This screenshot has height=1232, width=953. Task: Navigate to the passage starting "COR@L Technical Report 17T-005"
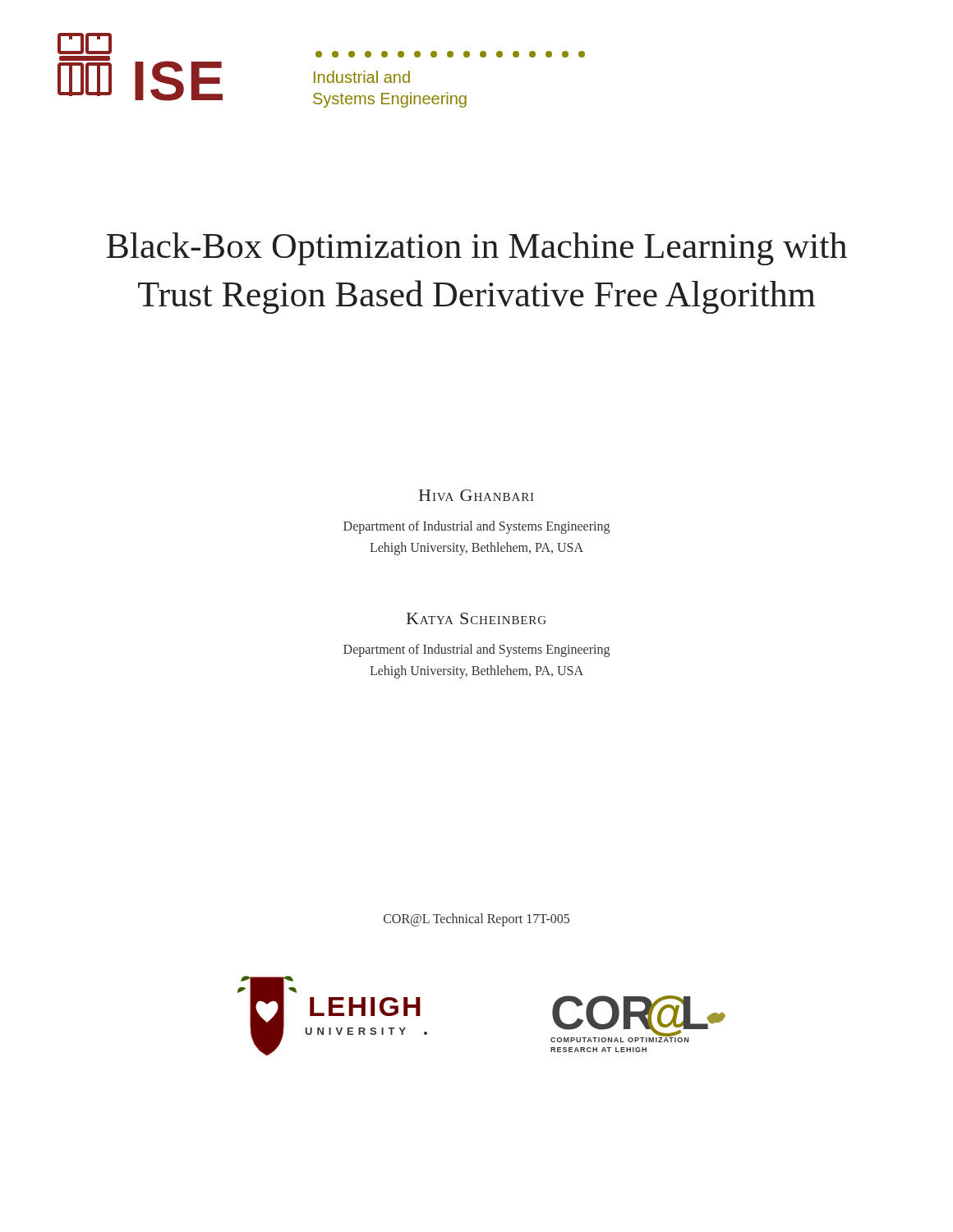pos(476,919)
